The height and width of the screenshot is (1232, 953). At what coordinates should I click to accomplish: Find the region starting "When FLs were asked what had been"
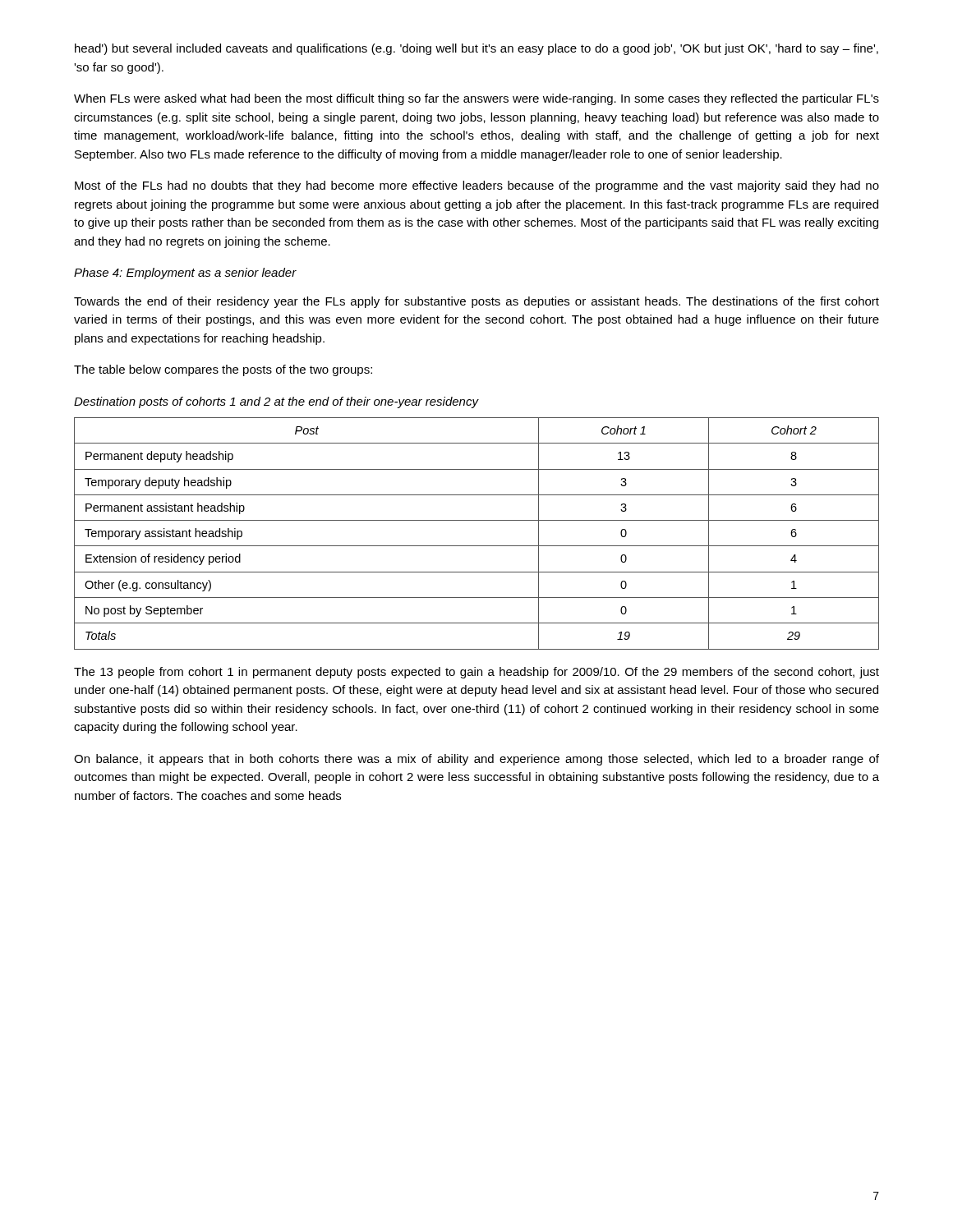(476, 126)
